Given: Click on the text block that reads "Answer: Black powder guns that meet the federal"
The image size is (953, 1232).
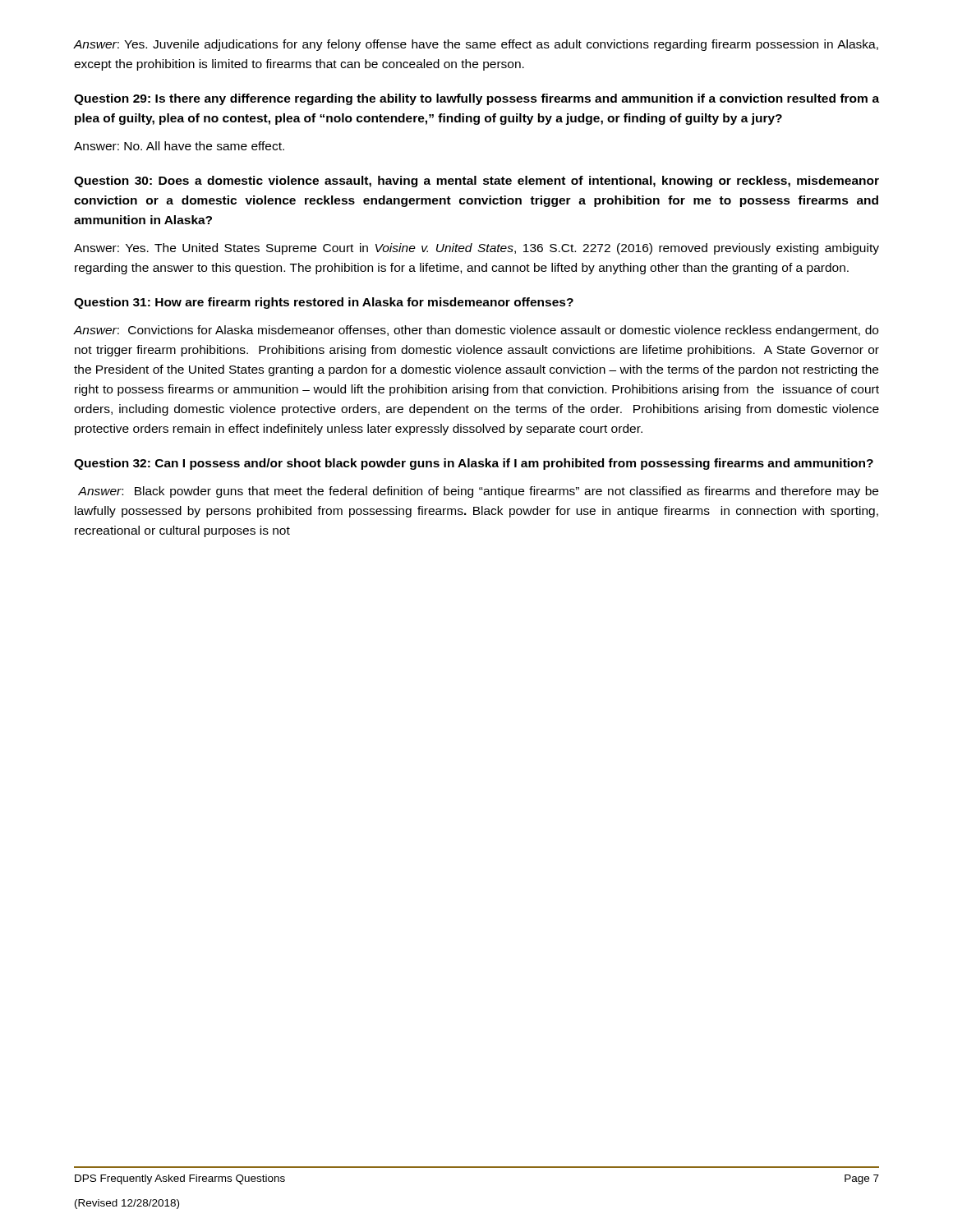Looking at the screenshot, I should click(476, 511).
